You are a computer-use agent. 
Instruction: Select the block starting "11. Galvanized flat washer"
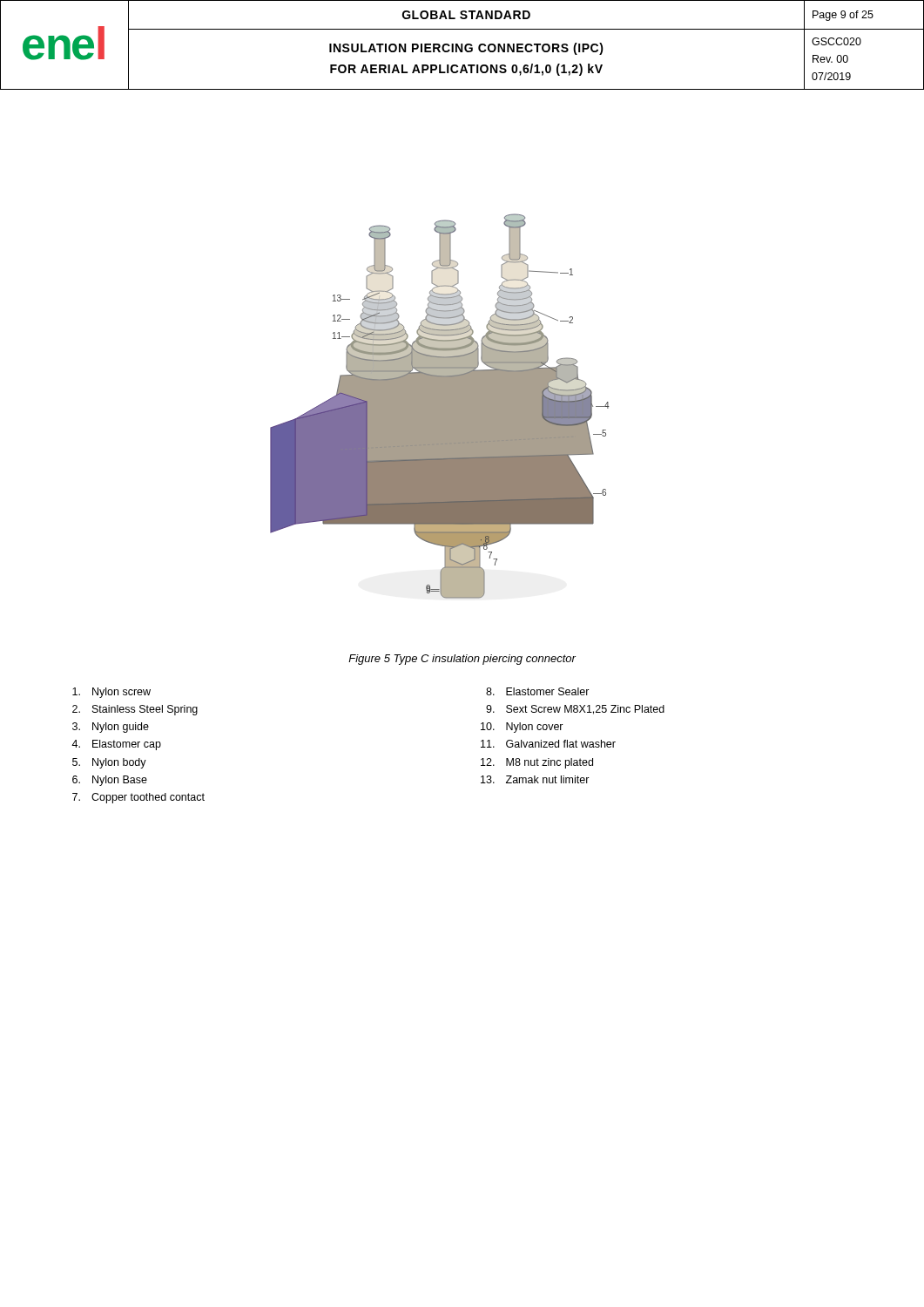(x=548, y=744)
